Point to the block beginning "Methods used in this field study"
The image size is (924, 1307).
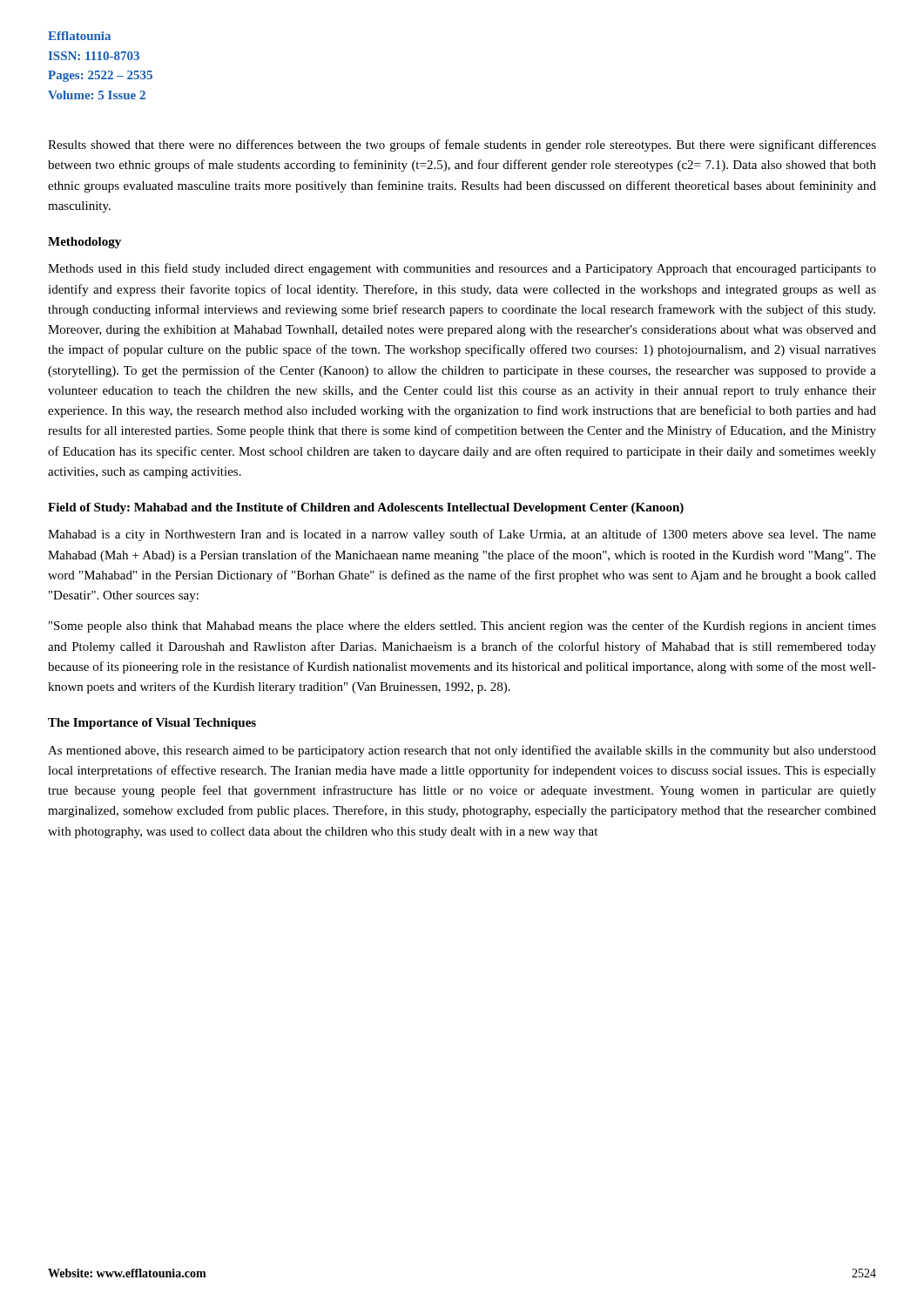pyautogui.click(x=462, y=370)
